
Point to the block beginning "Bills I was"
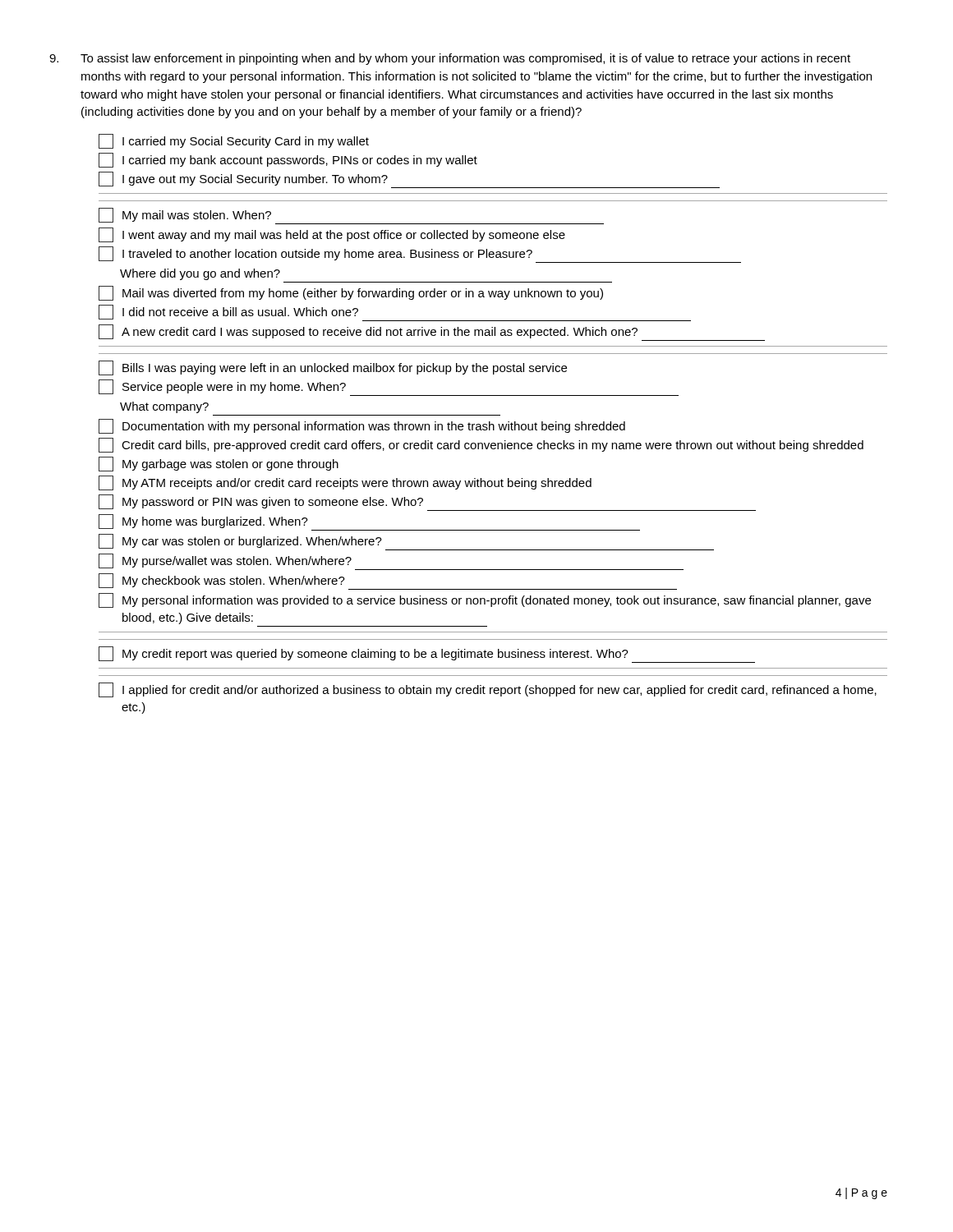click(x=493, y=368)
